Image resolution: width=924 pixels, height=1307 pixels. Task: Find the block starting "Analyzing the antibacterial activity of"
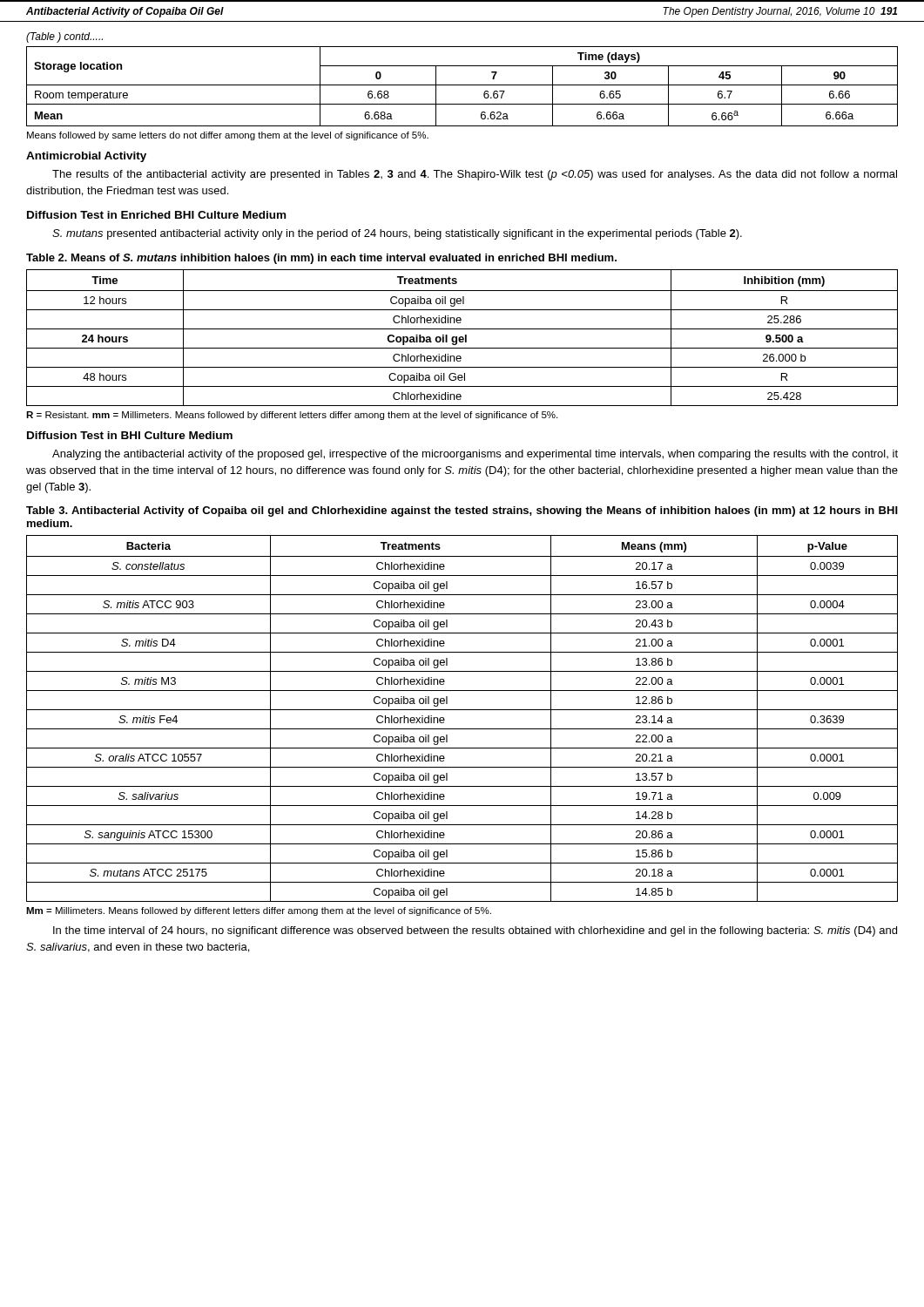tap(462, 470)
